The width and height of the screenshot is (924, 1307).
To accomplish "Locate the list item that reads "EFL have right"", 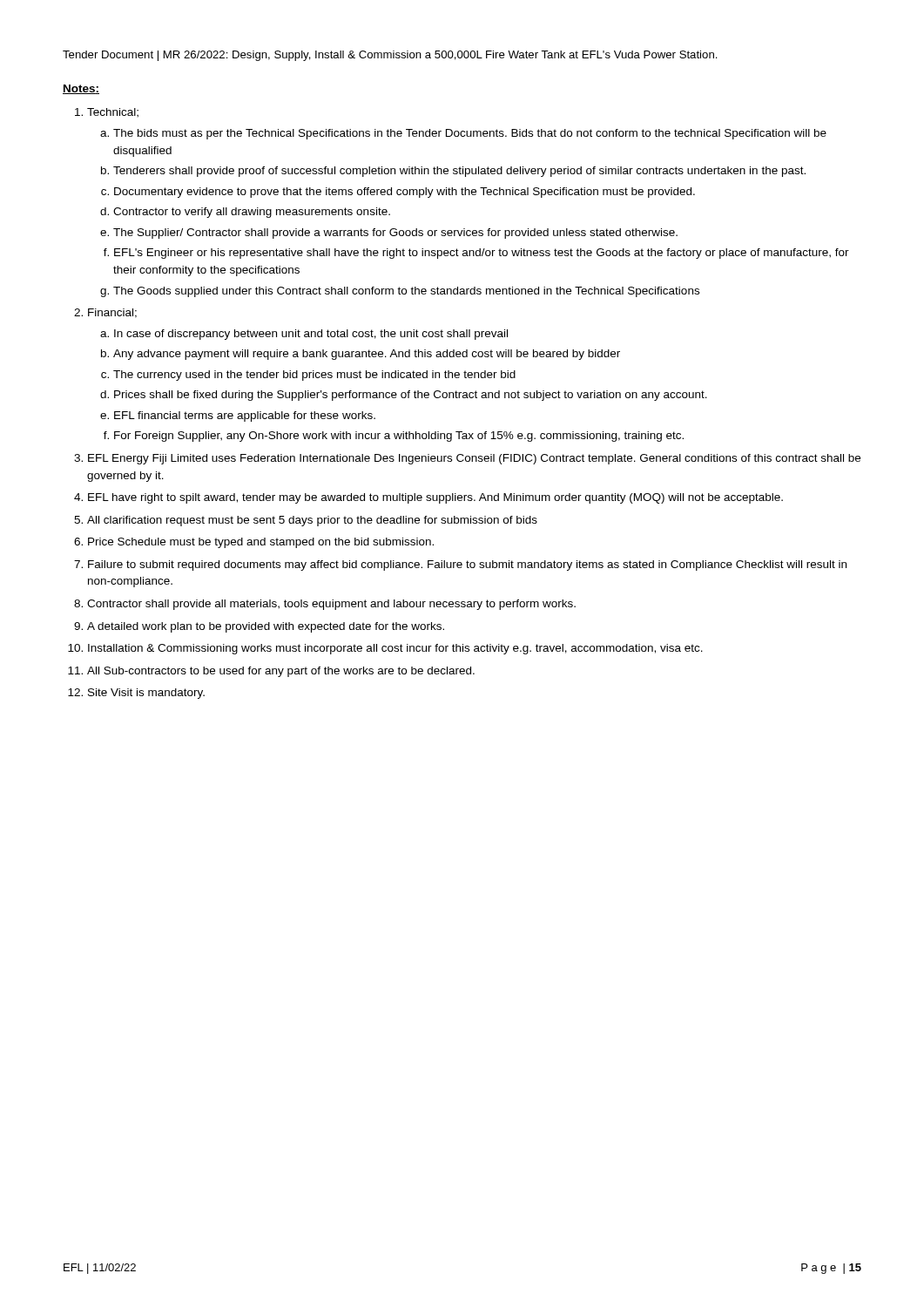I will [436, 497].
